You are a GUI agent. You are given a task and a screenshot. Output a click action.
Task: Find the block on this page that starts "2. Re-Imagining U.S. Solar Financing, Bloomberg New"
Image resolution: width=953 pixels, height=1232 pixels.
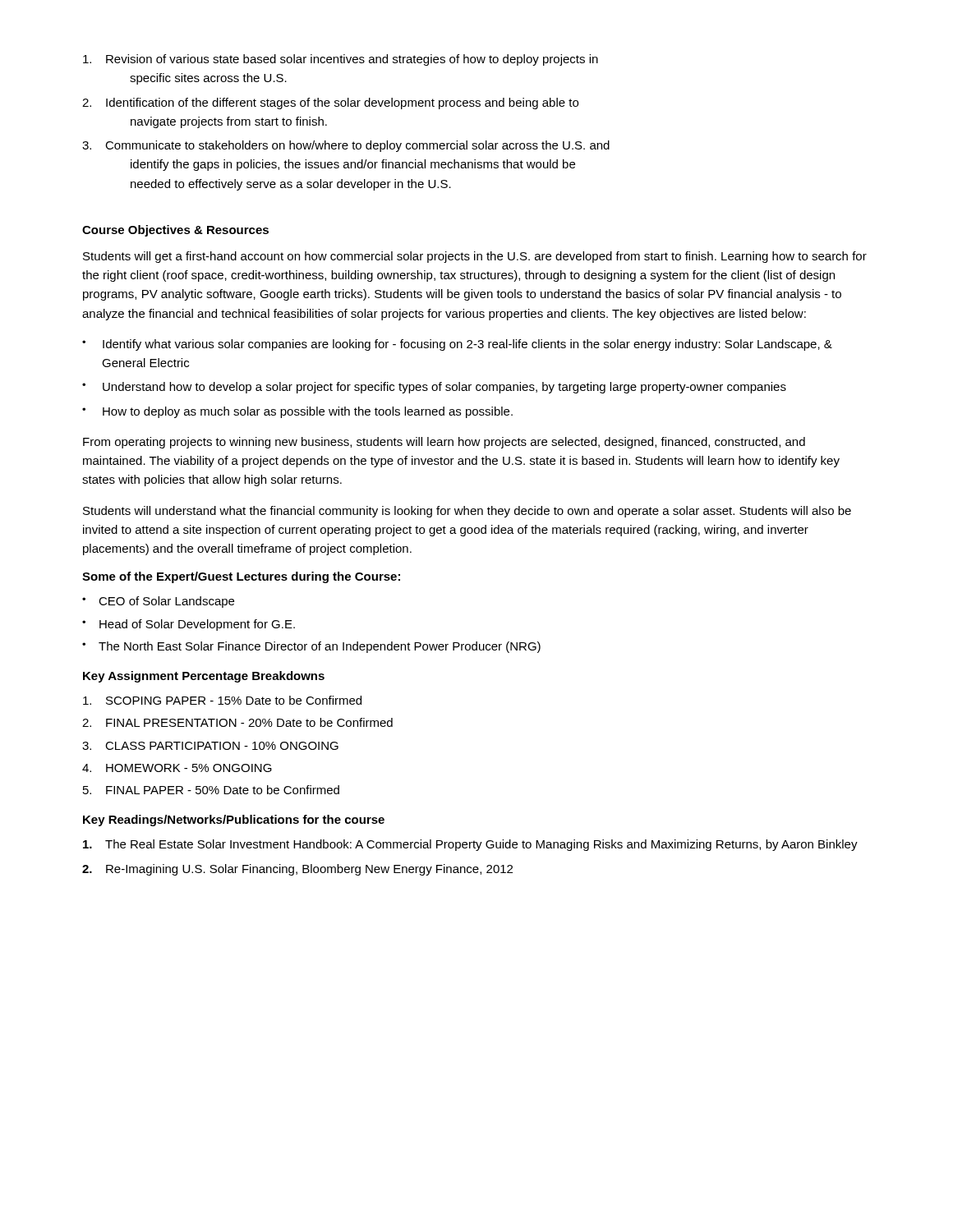298,868
